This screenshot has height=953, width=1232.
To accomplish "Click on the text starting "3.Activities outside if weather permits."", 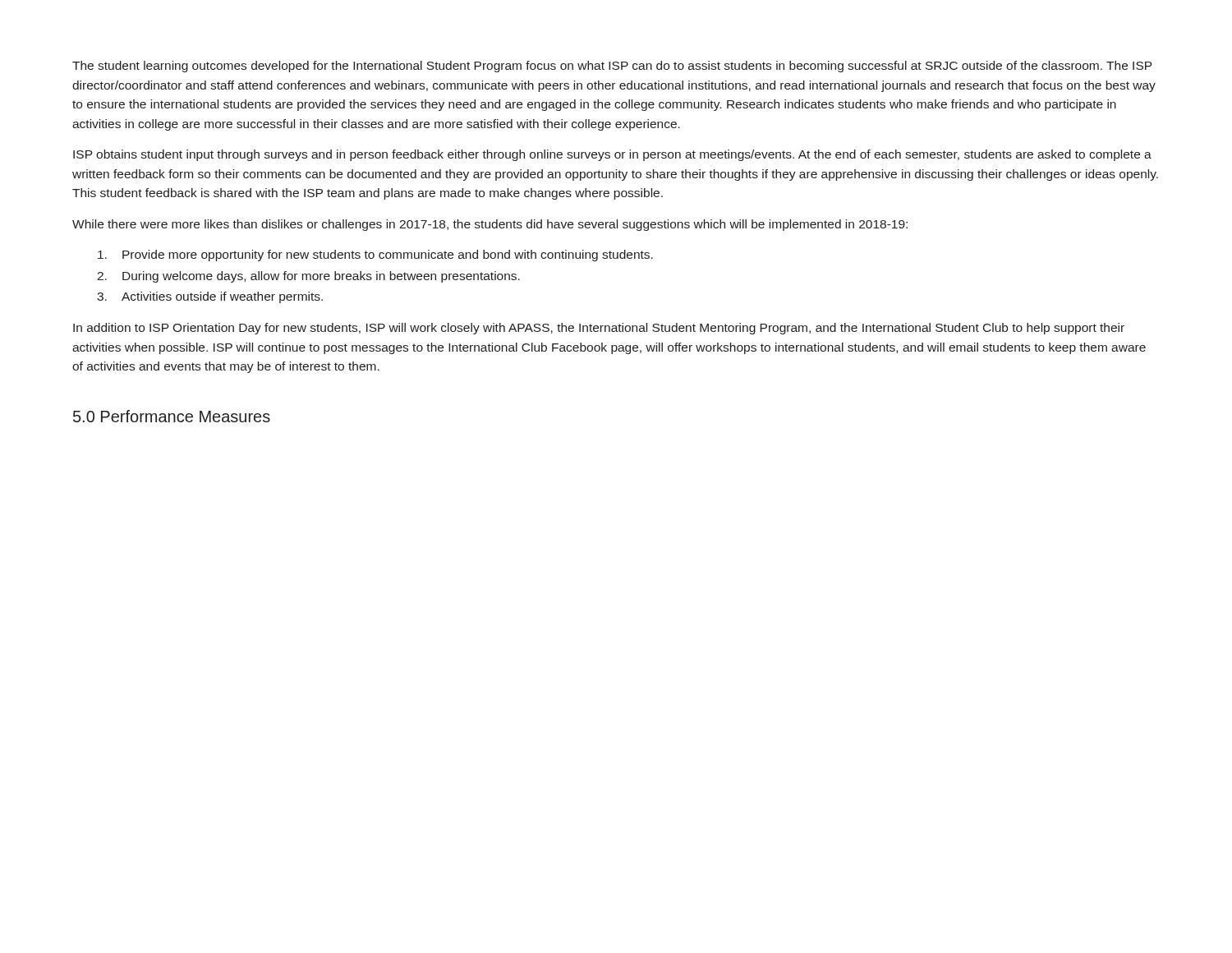I will (x=210, y=297).
